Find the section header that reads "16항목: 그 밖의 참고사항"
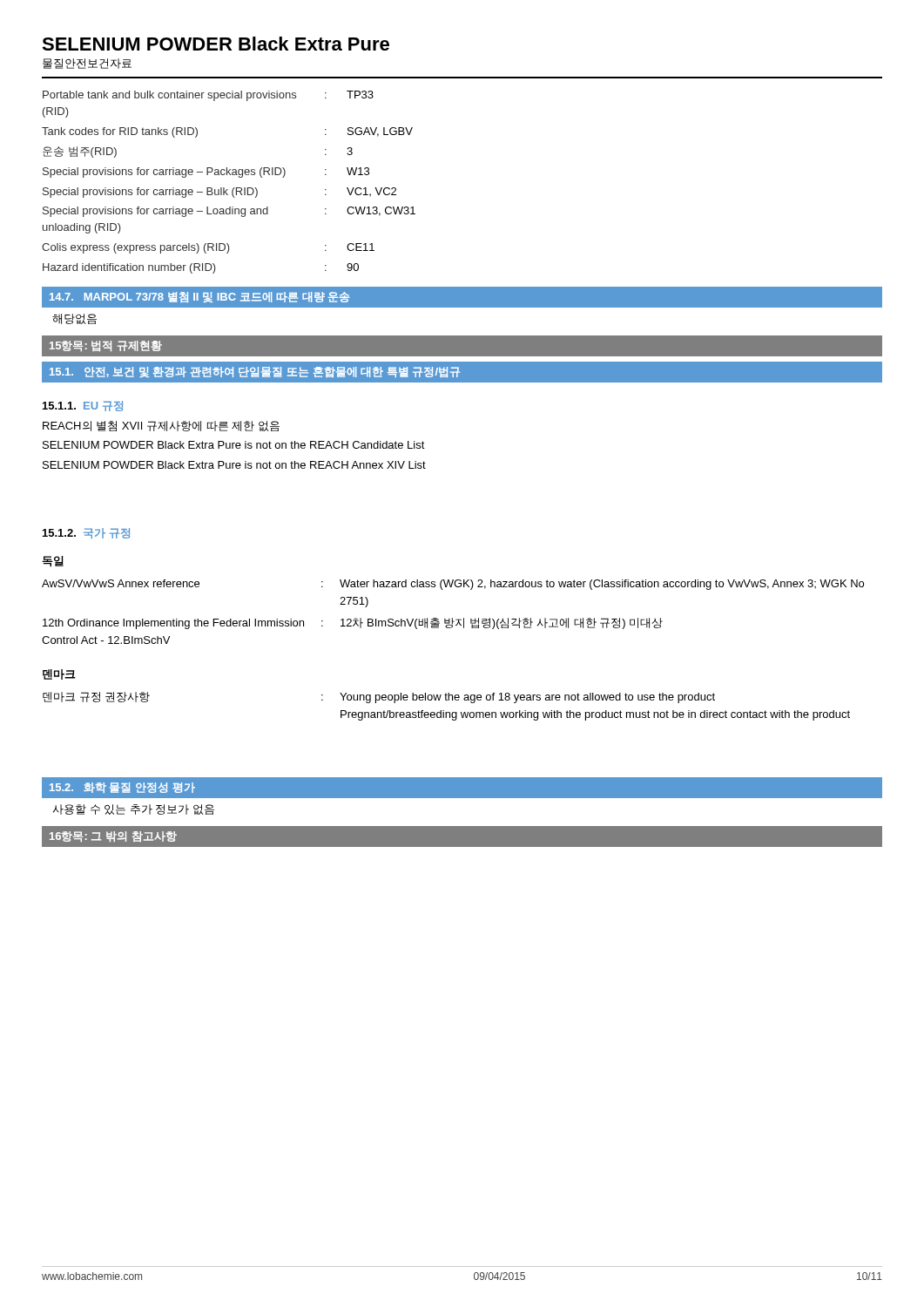Viewport: 924px width, 1307px height. tap(462, 837)
